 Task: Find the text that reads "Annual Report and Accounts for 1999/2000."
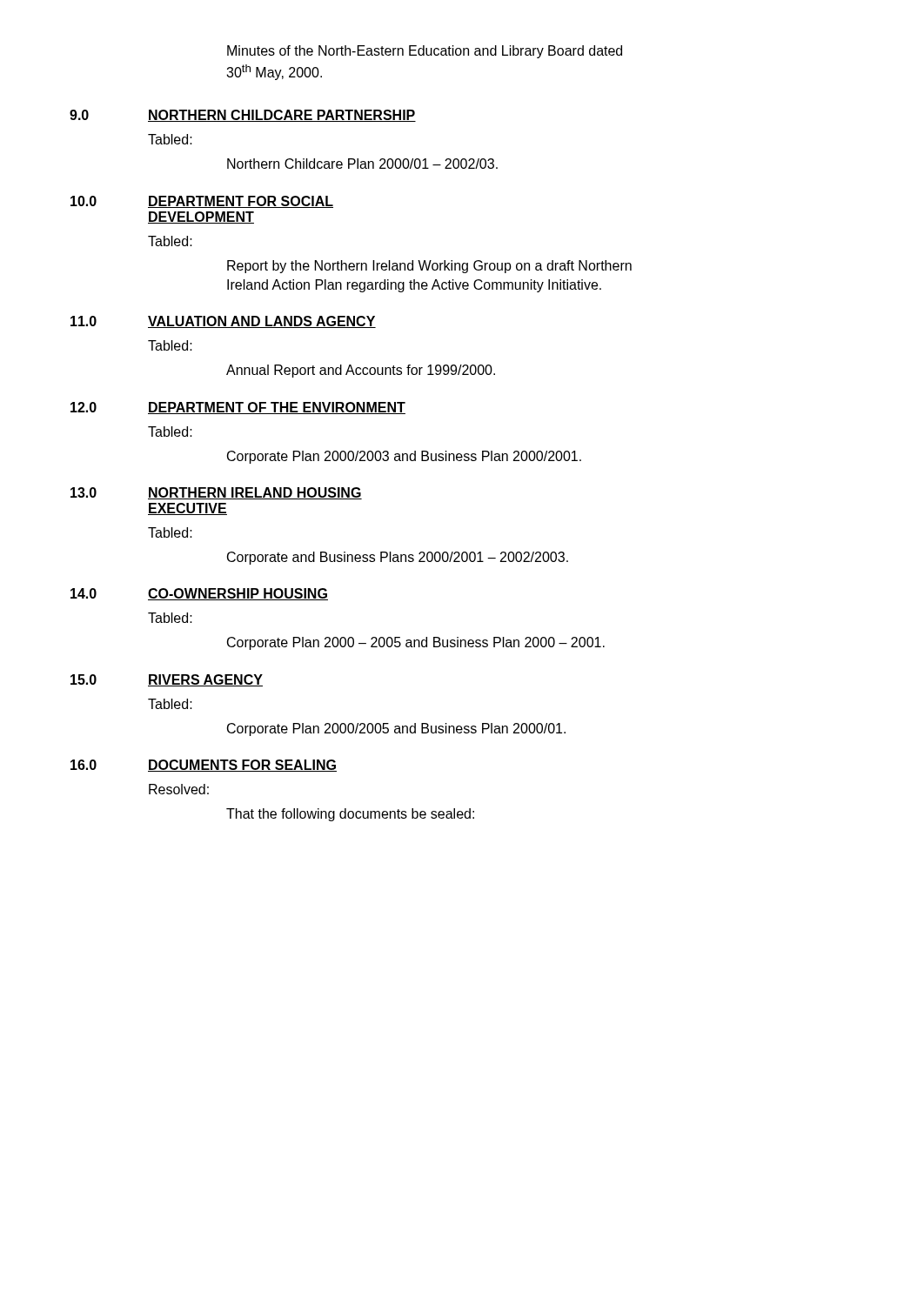click(x=361, y=370)
